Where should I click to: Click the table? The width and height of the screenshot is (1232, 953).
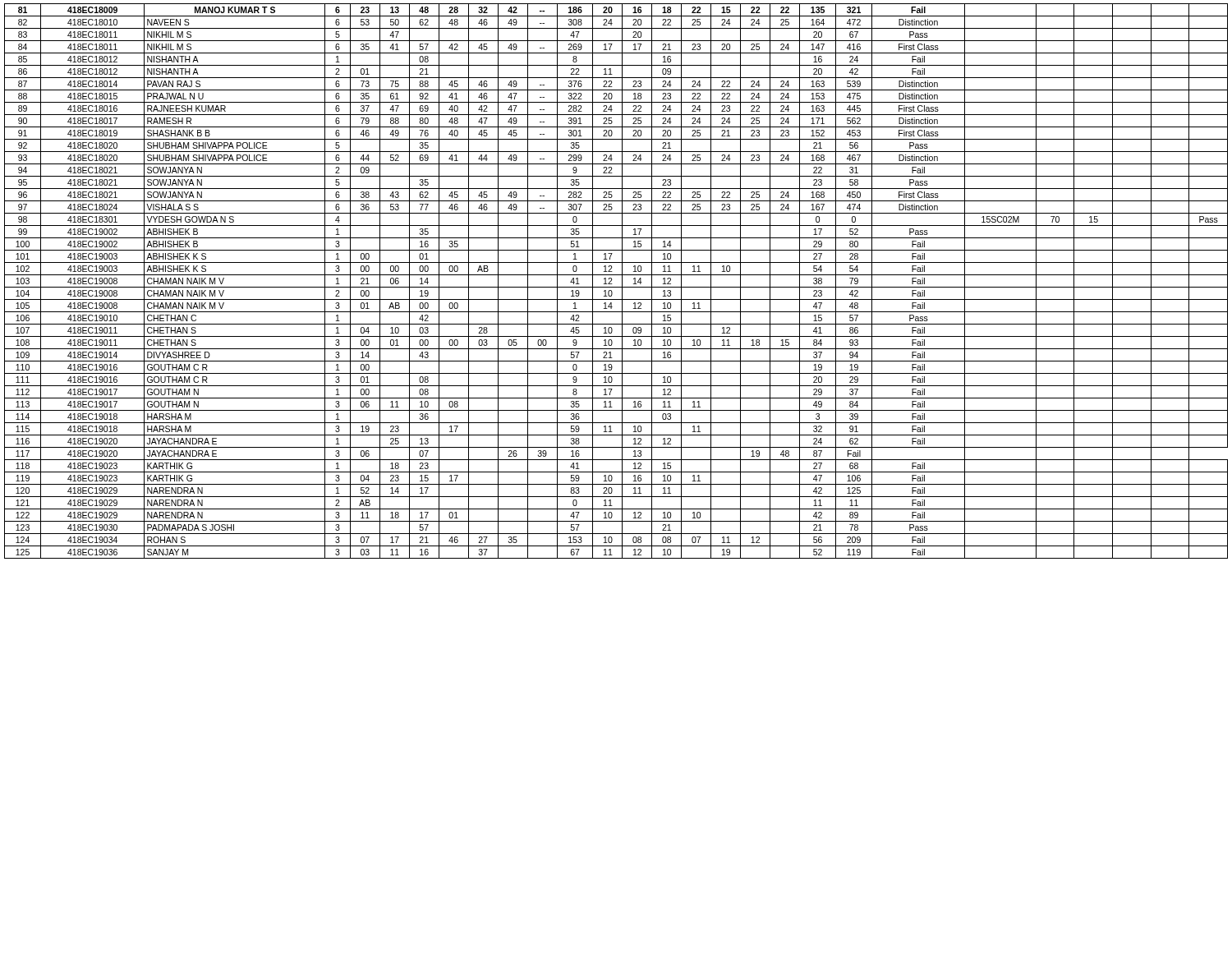[616, 281]
